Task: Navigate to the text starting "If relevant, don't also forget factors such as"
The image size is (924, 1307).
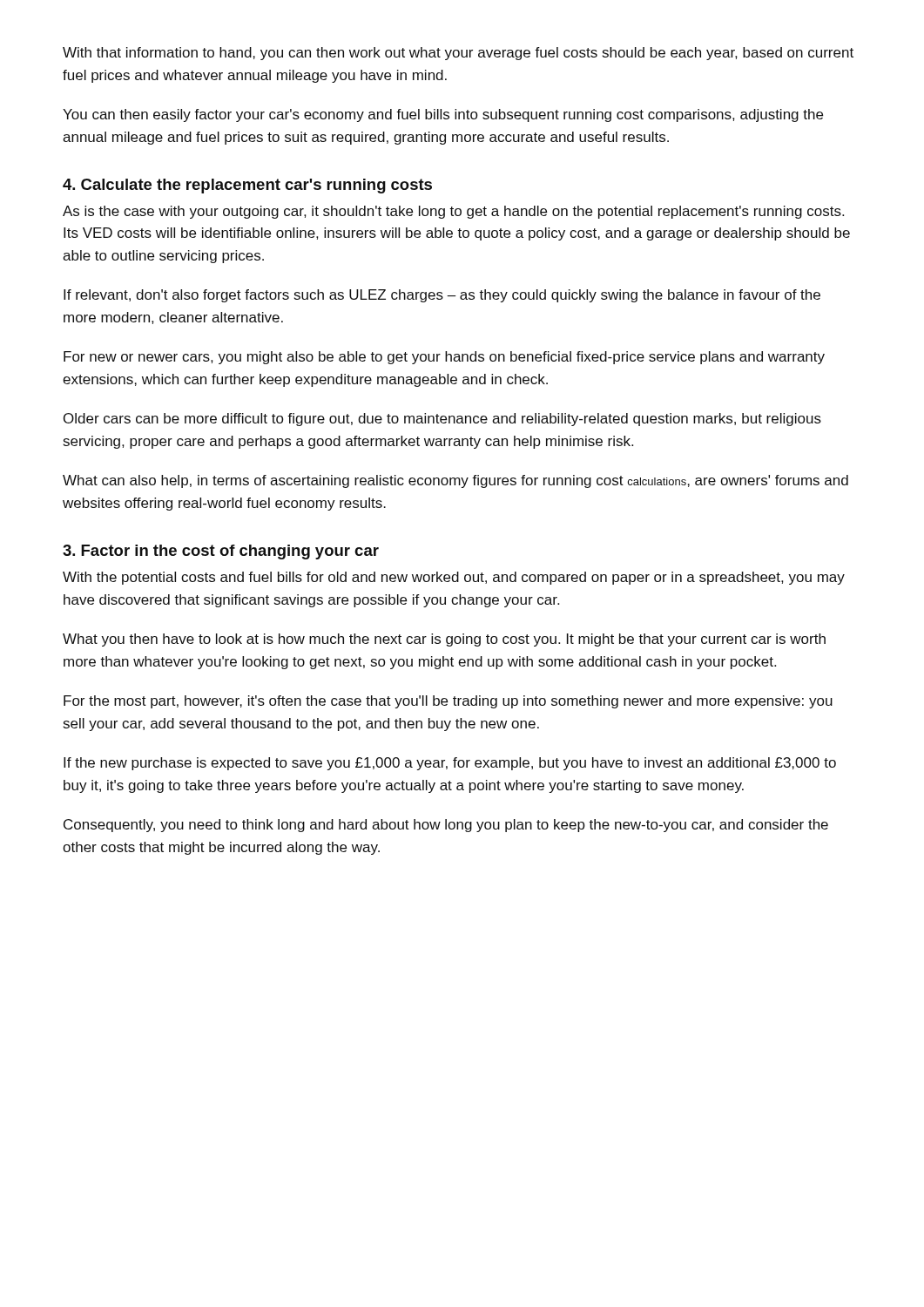Action: click(x=442, y=306)
